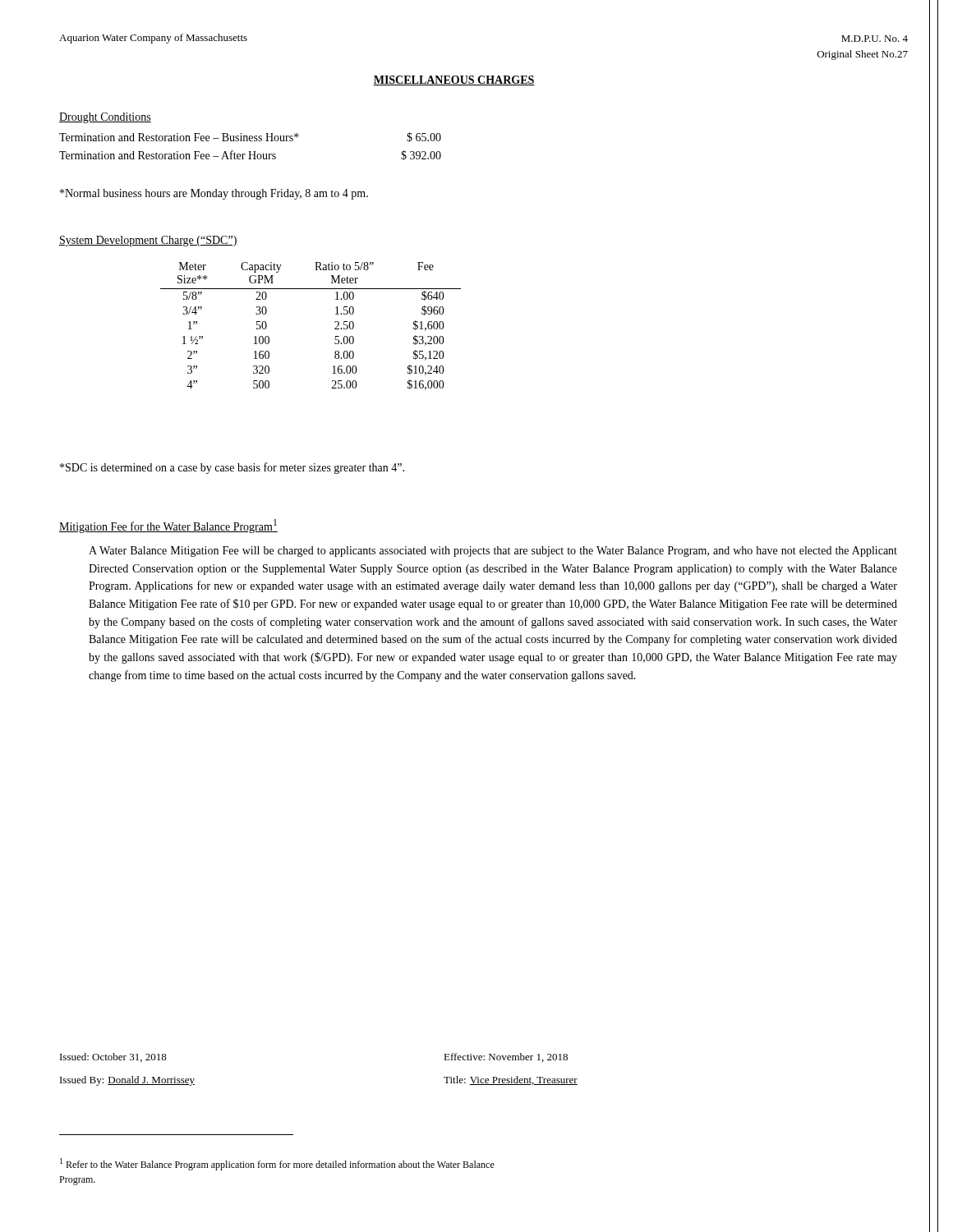Screen dimensions: 1232x953
Task: Select the block starting "1 Refer to the"
Action: coord(277,1171)
